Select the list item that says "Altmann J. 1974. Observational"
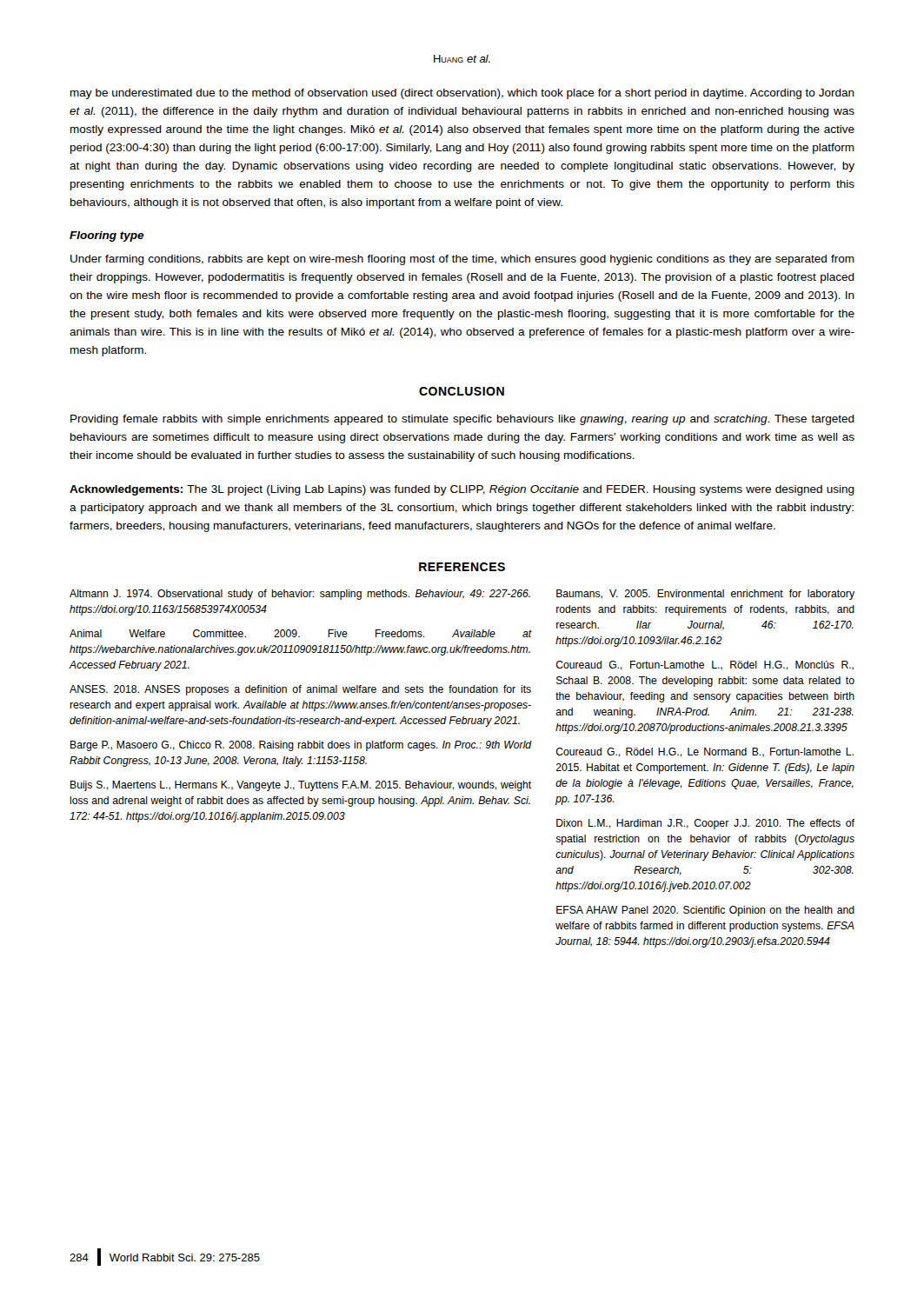The image size is (924, 1304). click(x=300, y=601)
